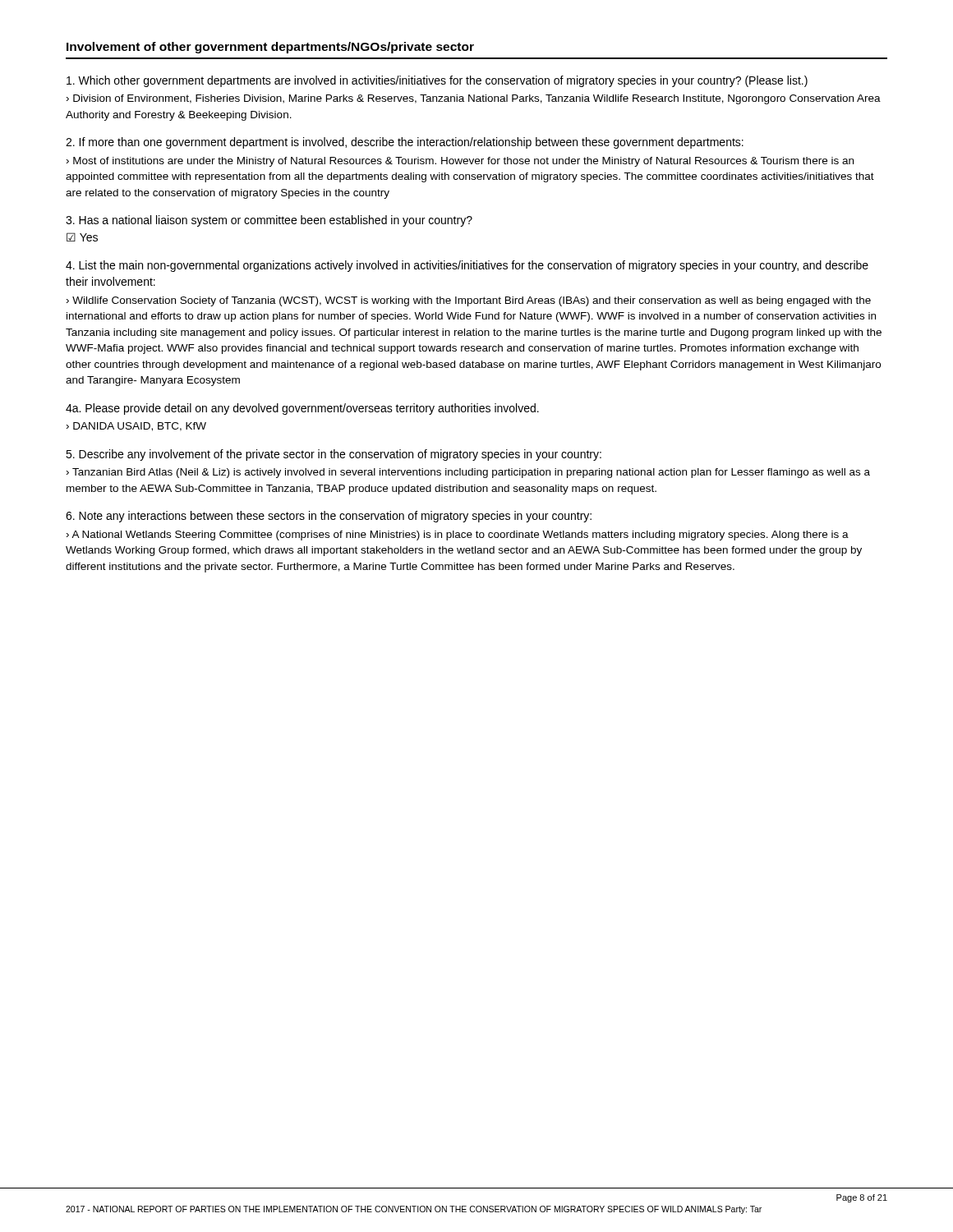953x1232 pixels.
Task: Find the text block that reads "Describe any involvement"
Action: click(x=334, y=454)
